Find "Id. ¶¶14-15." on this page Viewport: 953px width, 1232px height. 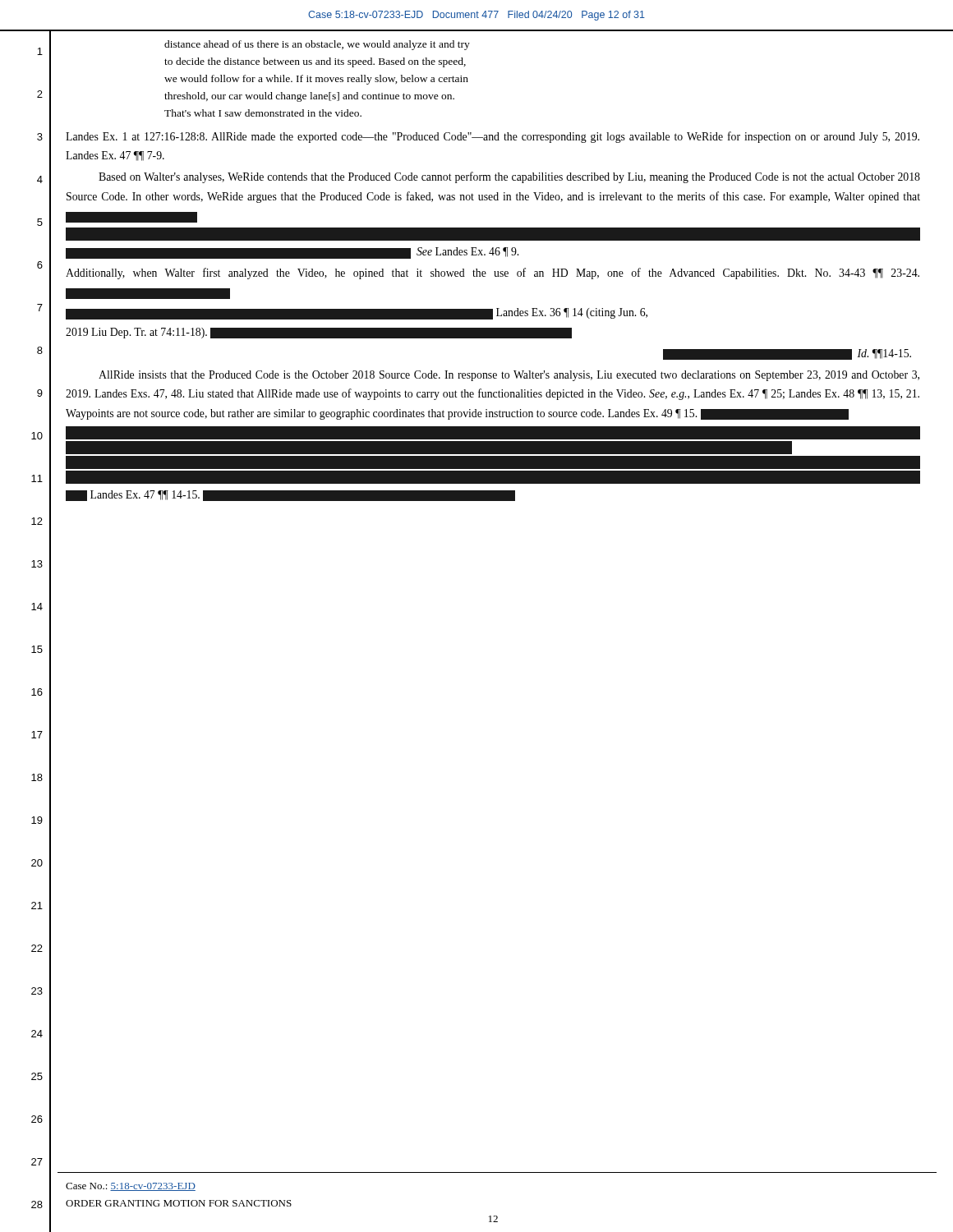(x=787, y=354)
